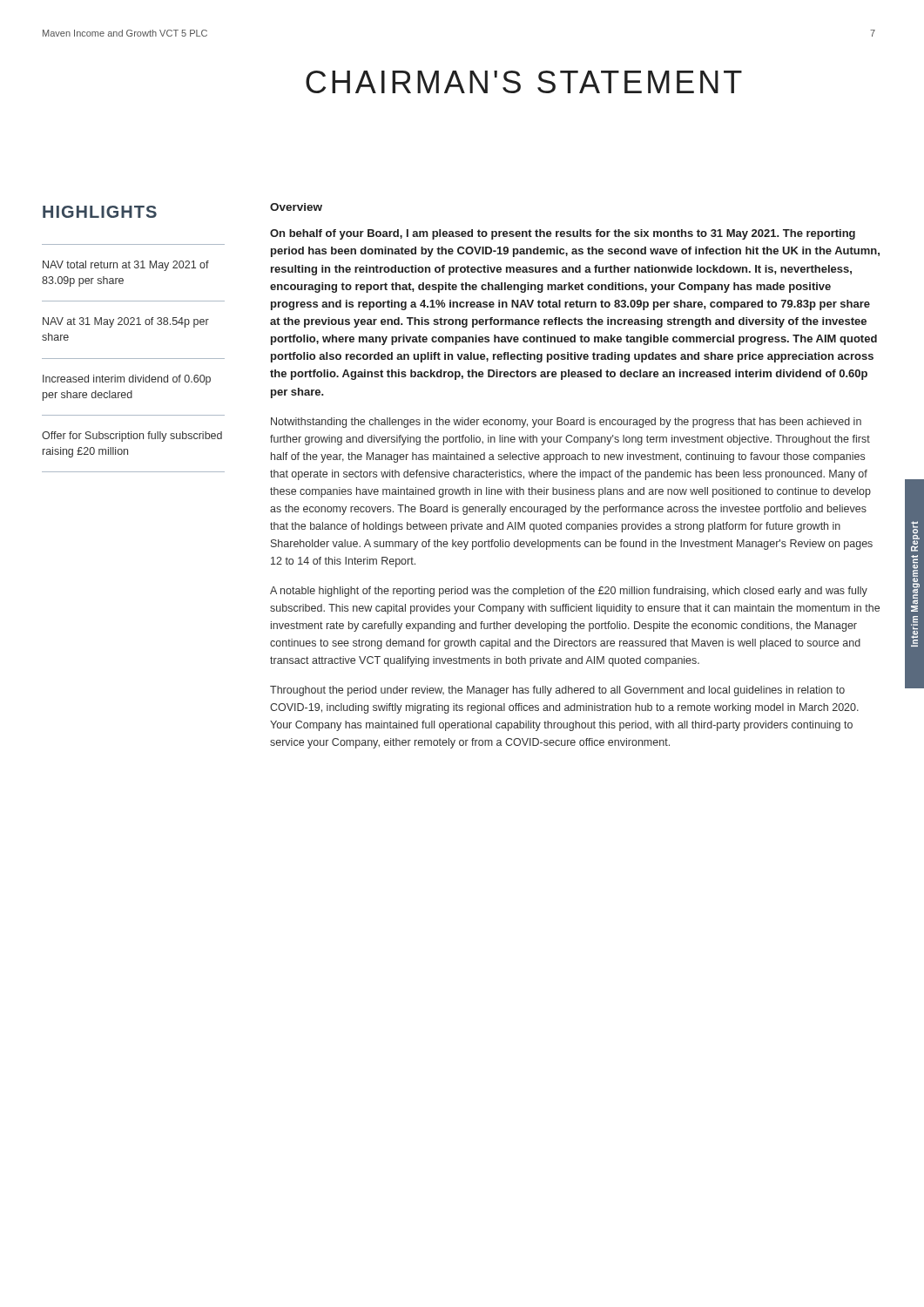The width and height of the screenshot is (924, 1307).
Task: Click on the list item that says "Increased interim dividend of"
Action: pos(126,386)
